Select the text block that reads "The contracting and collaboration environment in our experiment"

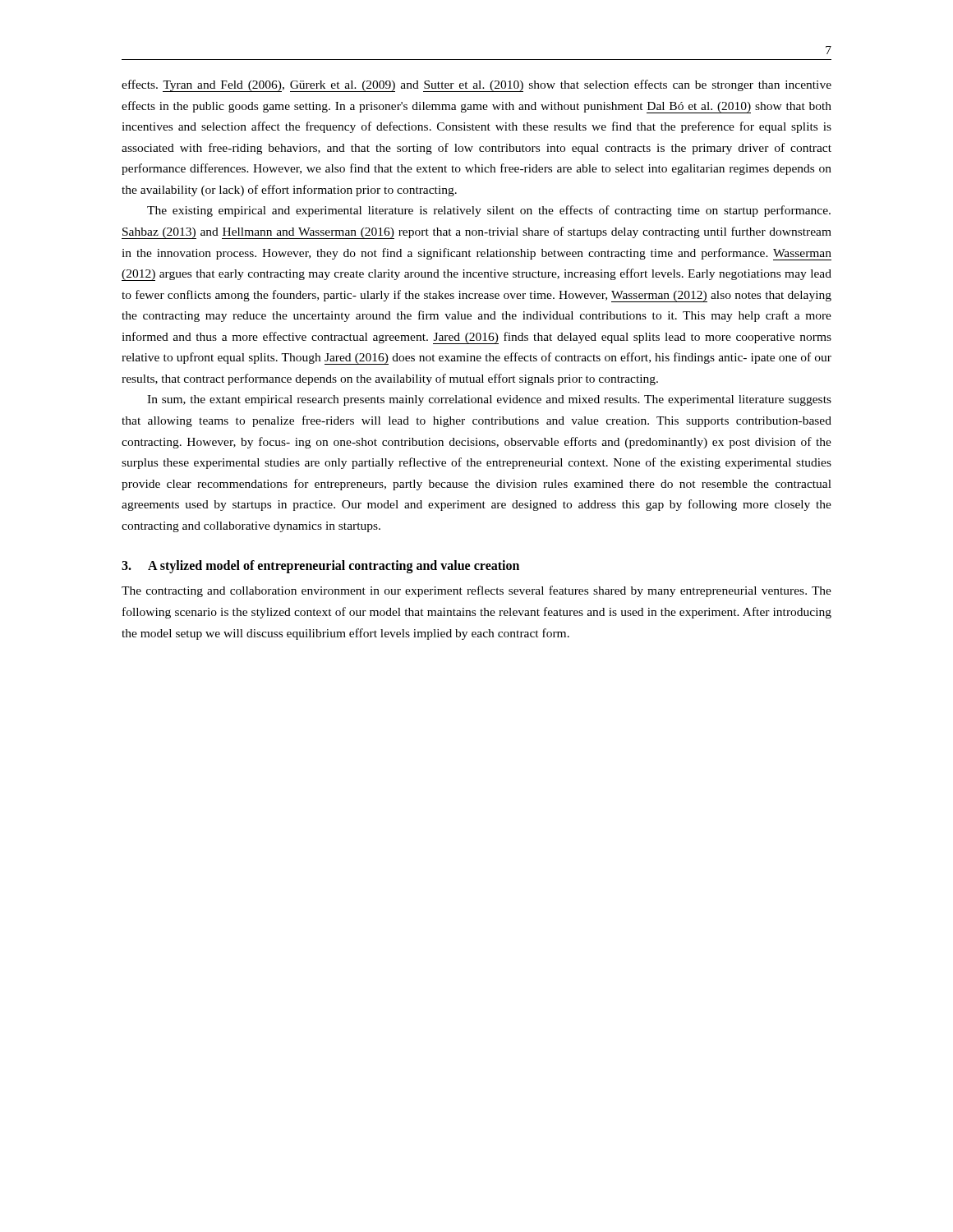point(476,612)
